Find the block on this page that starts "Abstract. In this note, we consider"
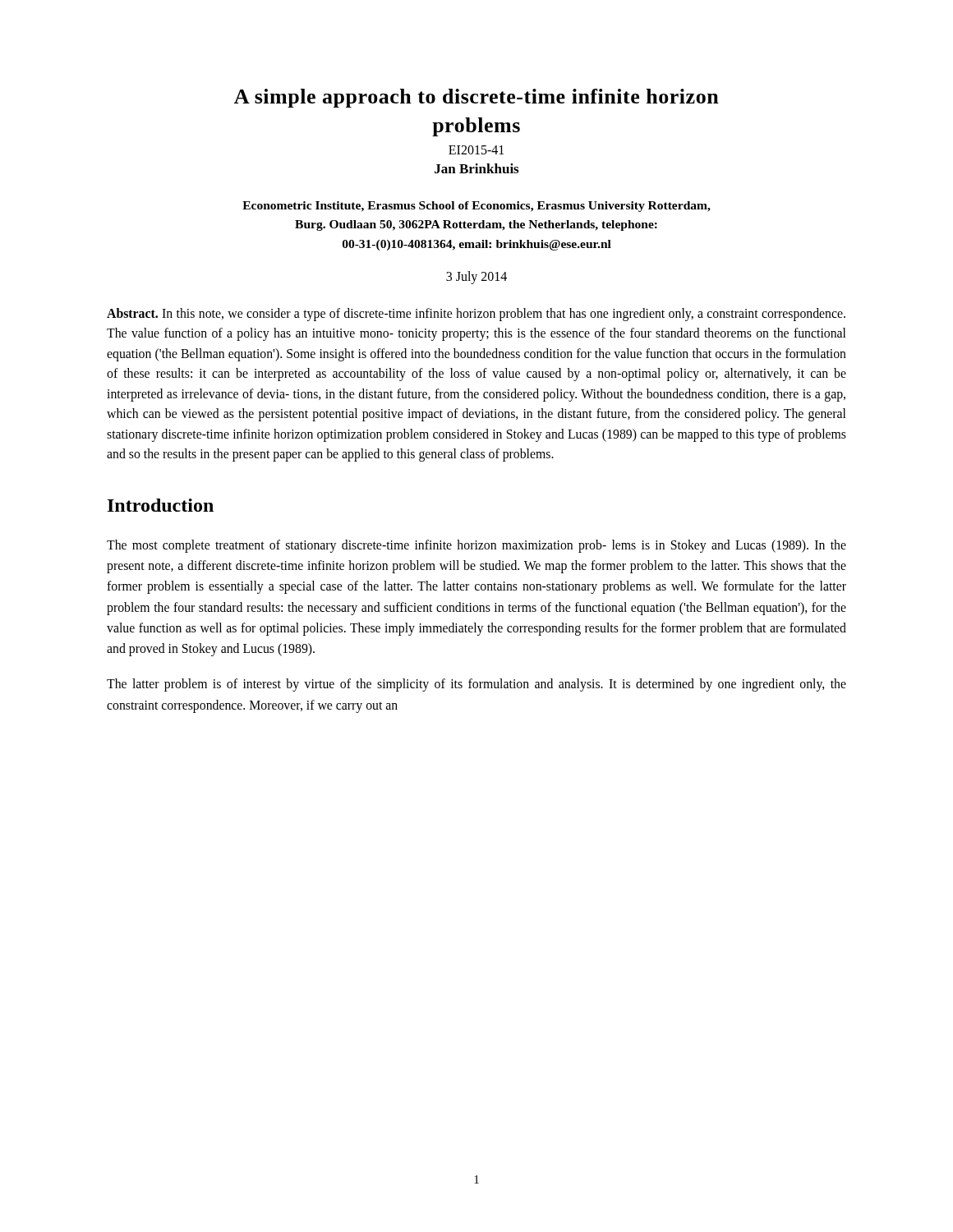The image size is (953, 1232). click(x=476, y=384)
